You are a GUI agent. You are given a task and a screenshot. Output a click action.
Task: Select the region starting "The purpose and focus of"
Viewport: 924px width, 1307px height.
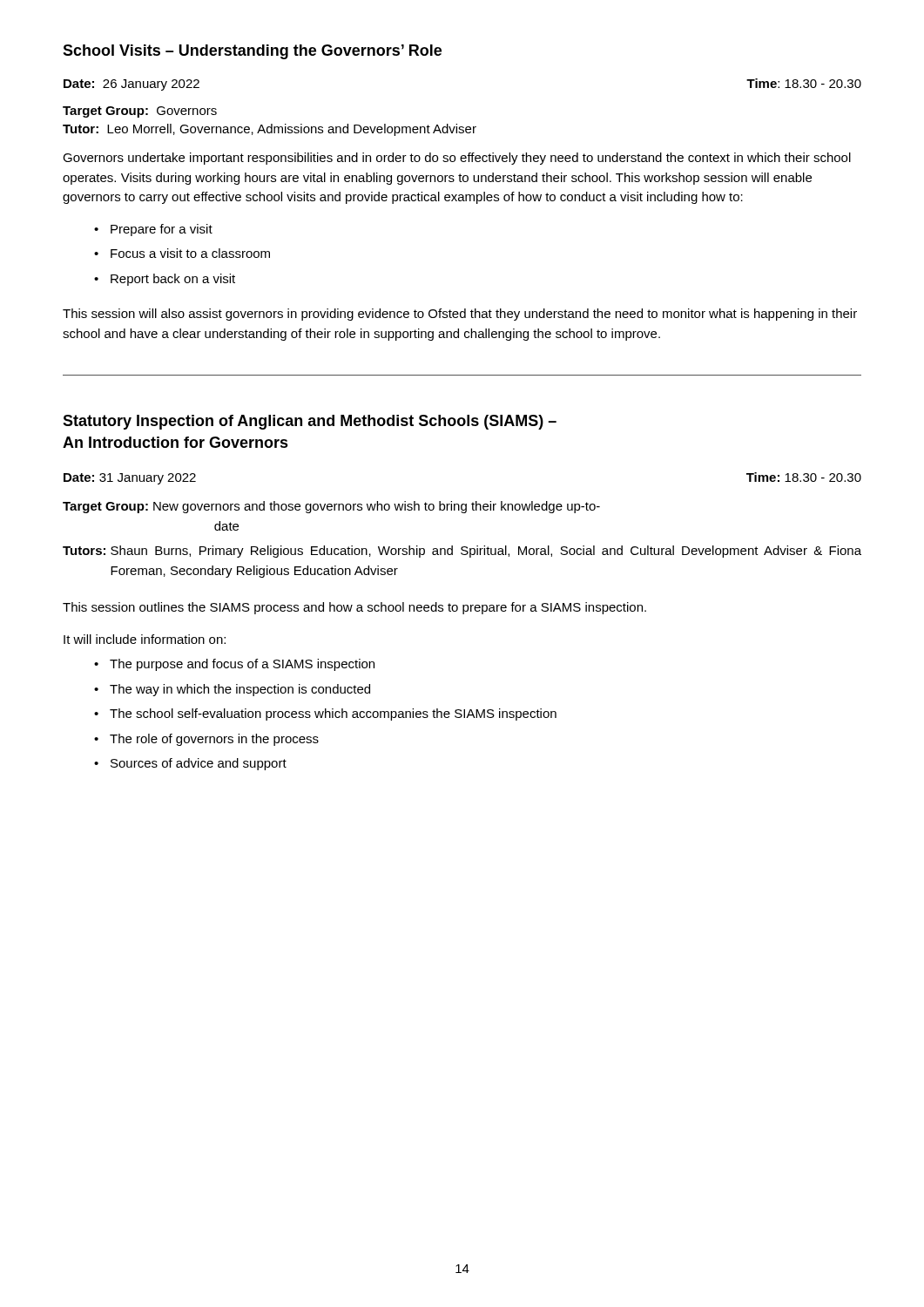[243, 664]
